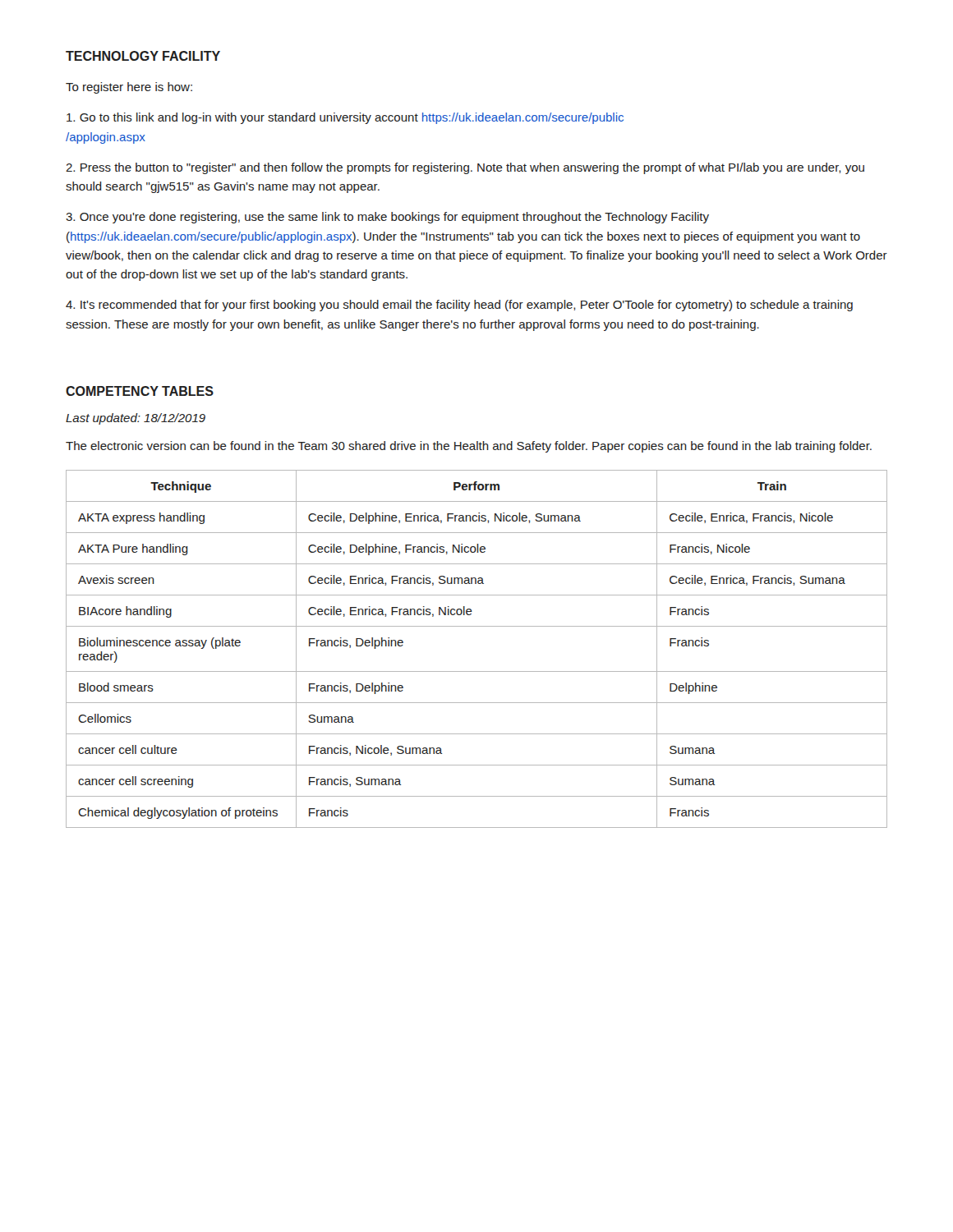
Task: Locate the section header that says "TECHNOLOGY FACILITY"
Action: pyautogui.click(x=143, y=56)
